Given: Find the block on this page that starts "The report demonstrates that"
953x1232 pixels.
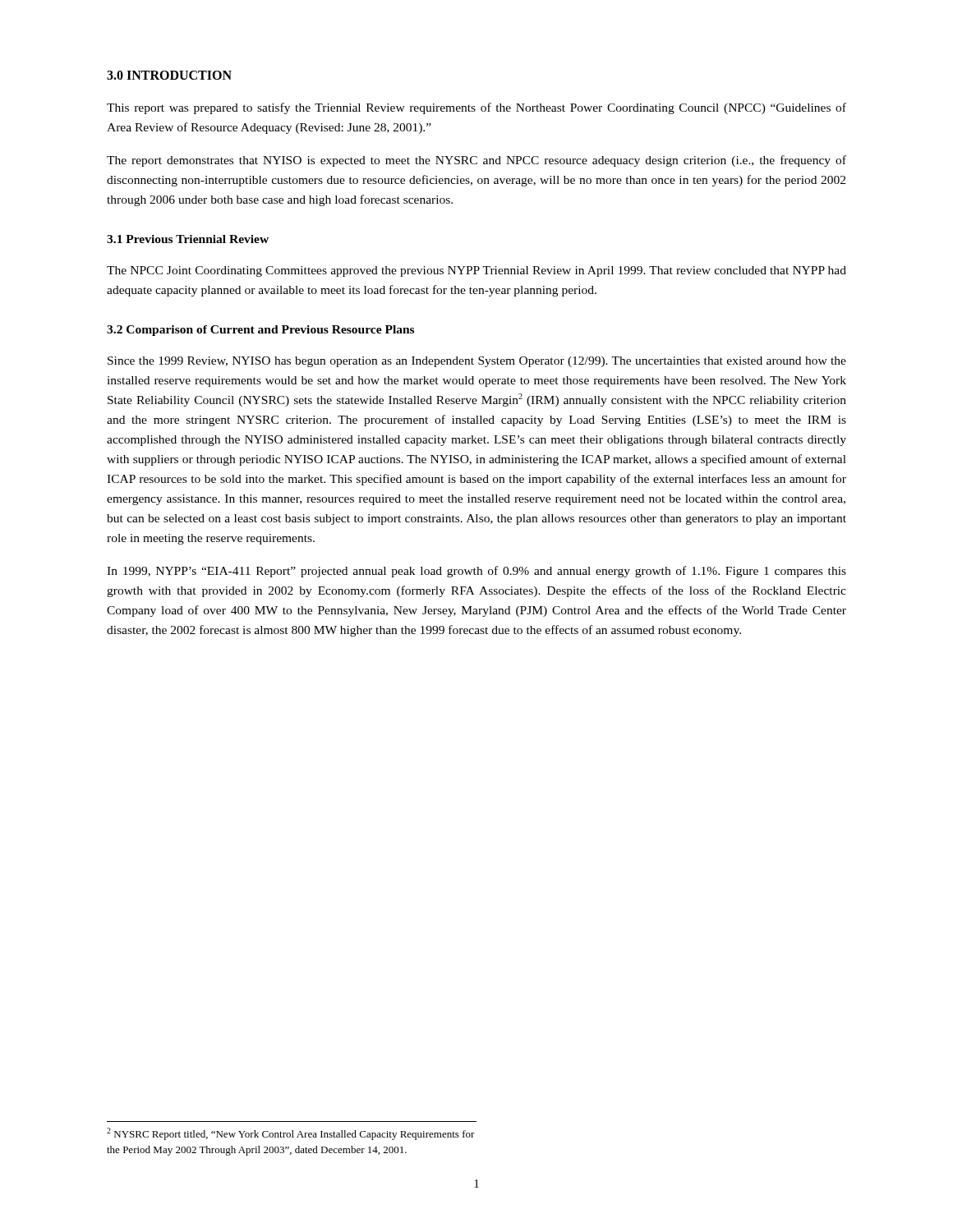Looking at the screenshot, I should [x=476, y=180].
